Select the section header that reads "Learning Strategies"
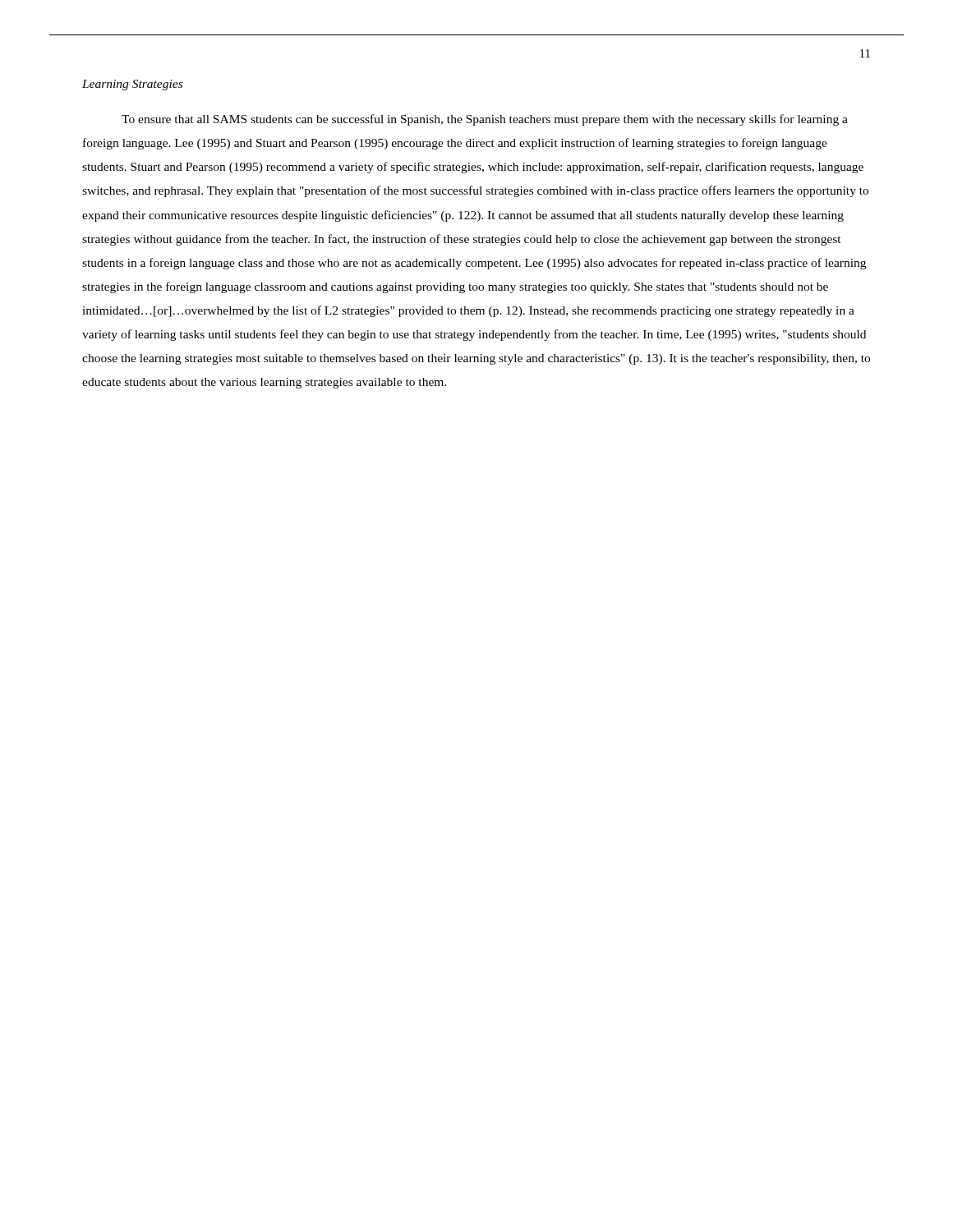 (133, 83)
